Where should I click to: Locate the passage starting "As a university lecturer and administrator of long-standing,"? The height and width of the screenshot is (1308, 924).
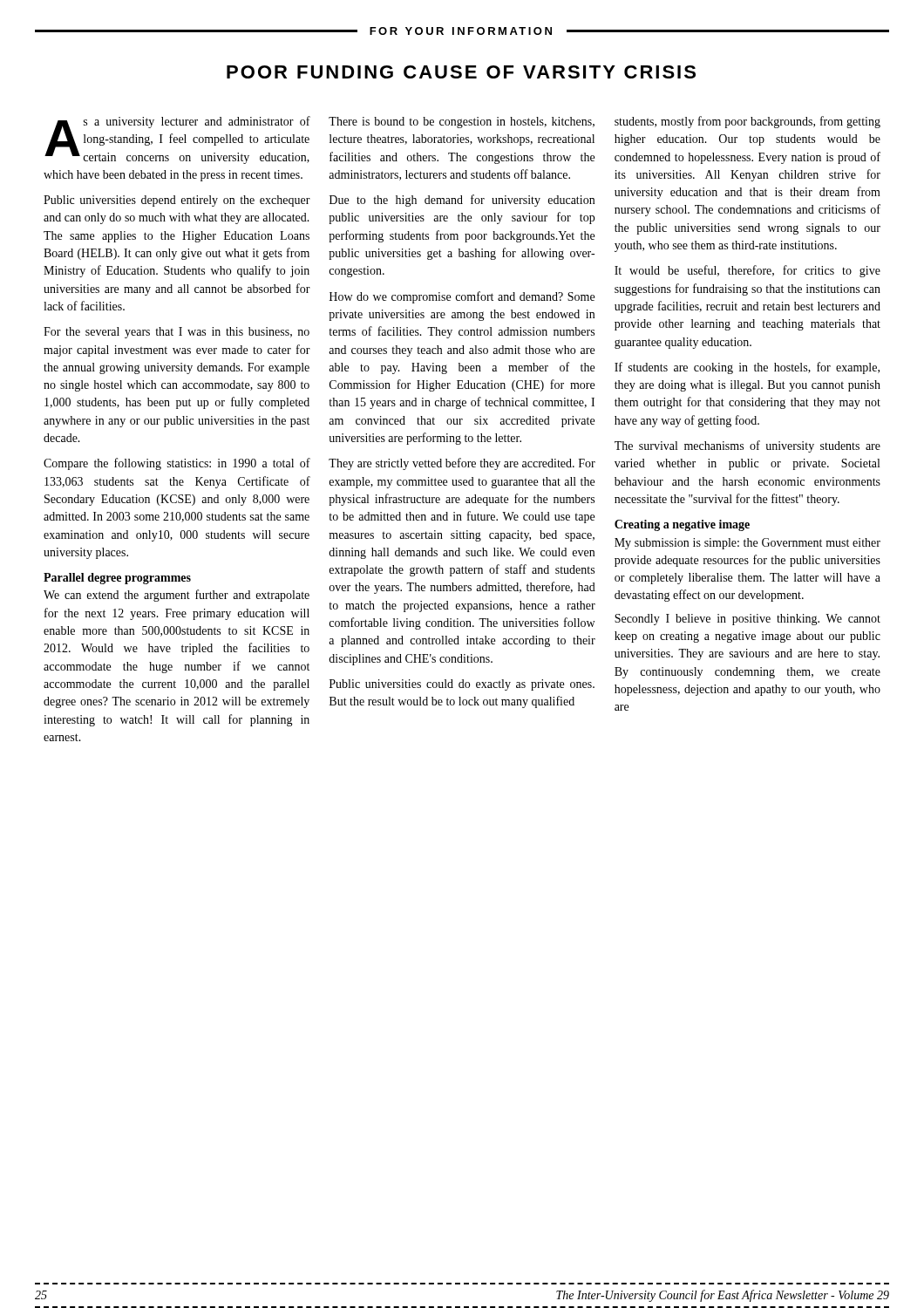click(x=177, y=430)
